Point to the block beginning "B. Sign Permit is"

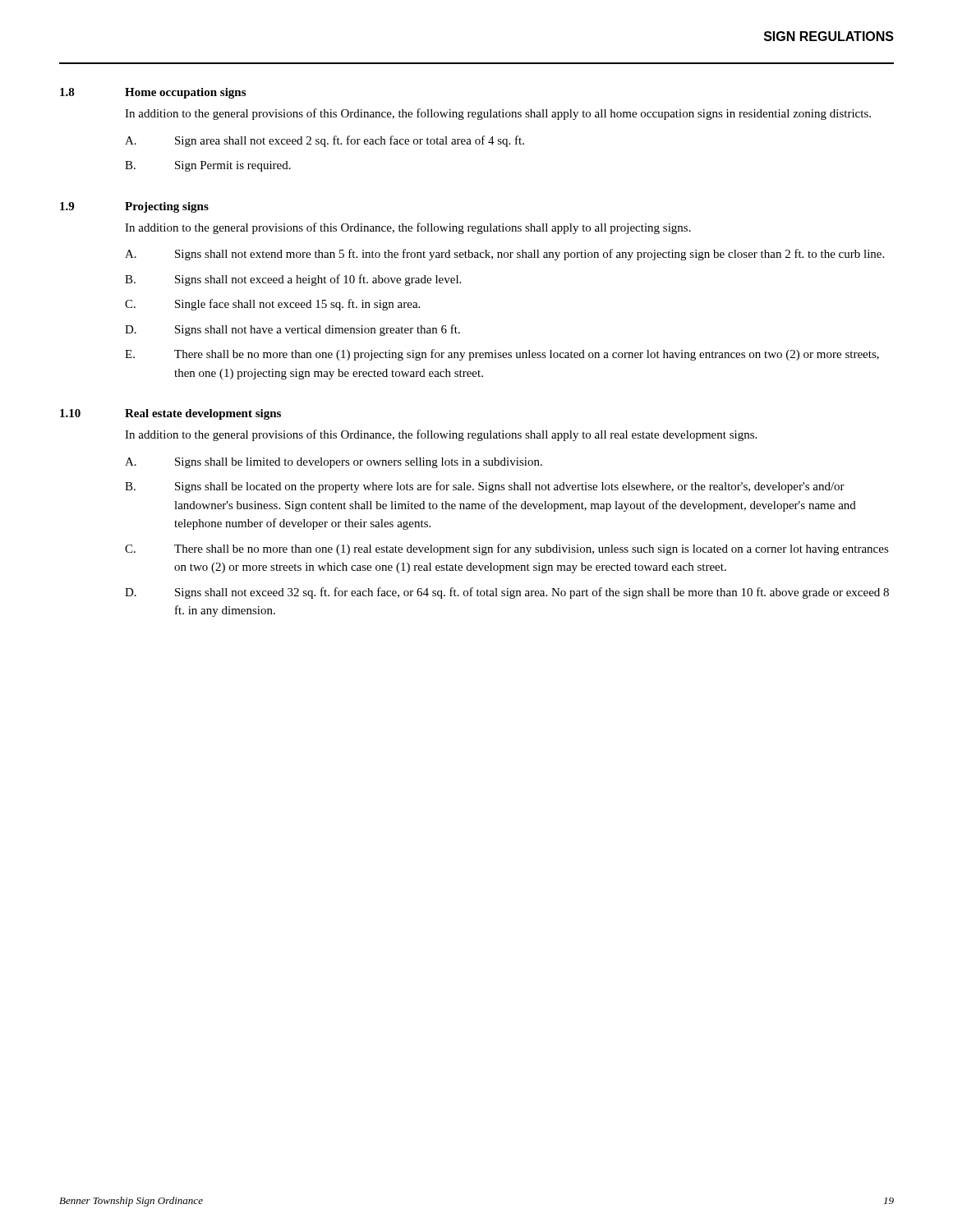coord(208,166)
